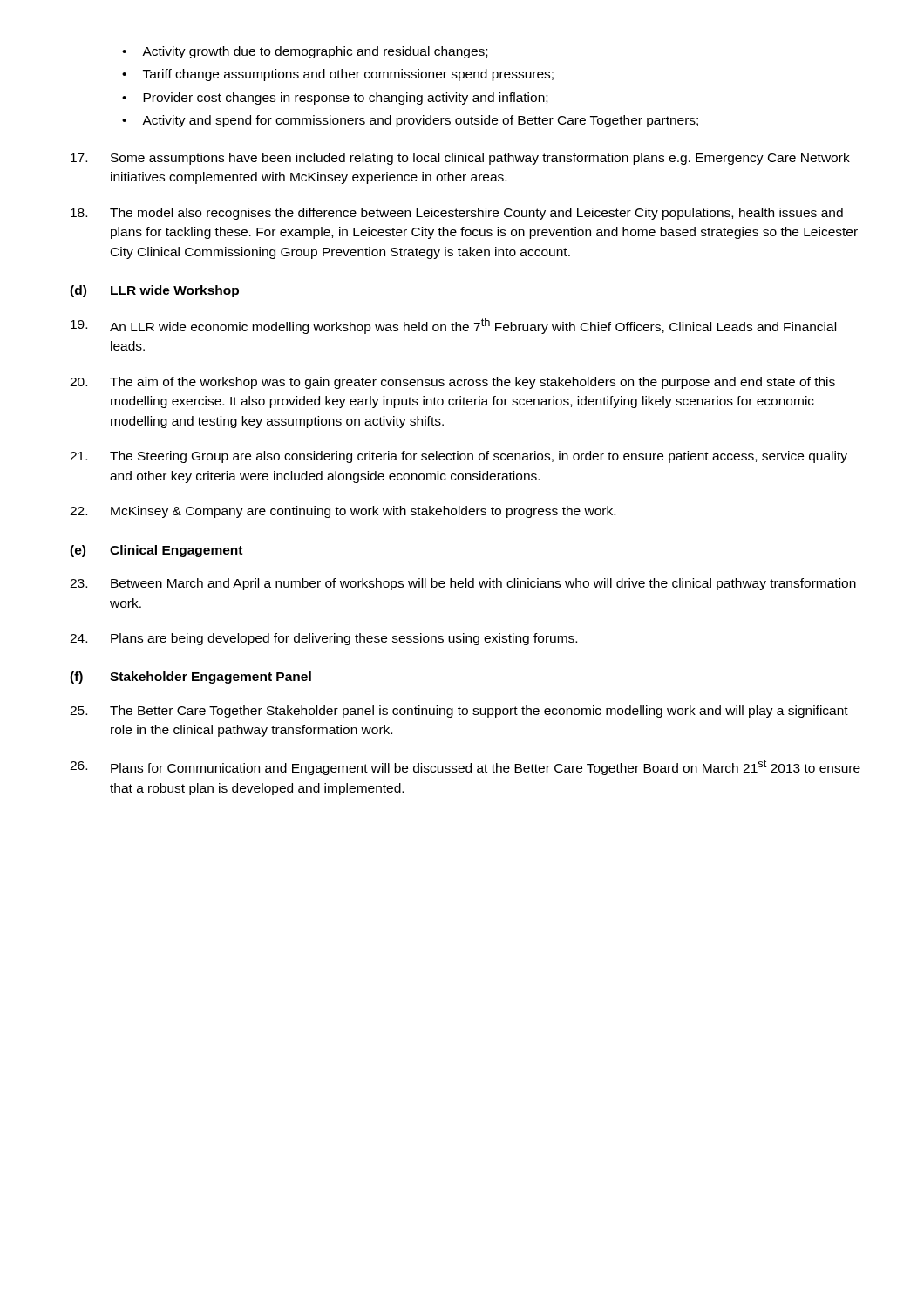The height and width of the screenshot is (1308, 924).
Task: Find the block on this page that starts "Plans for Communication and Engagement will be"
Action: [x=466, y=777]
